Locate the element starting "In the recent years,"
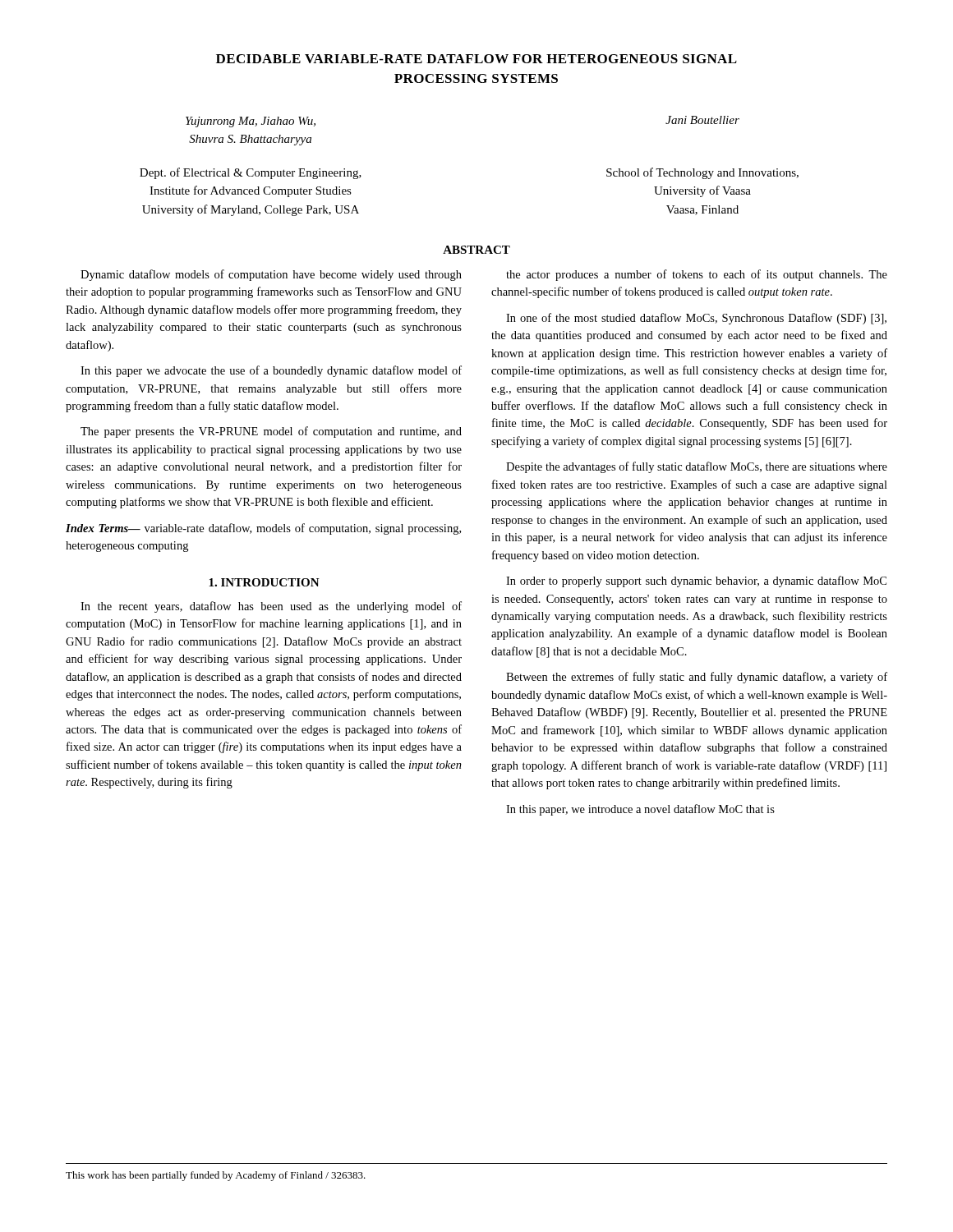The height and width of the screenshot is (1232, 953). coord(264,694)
